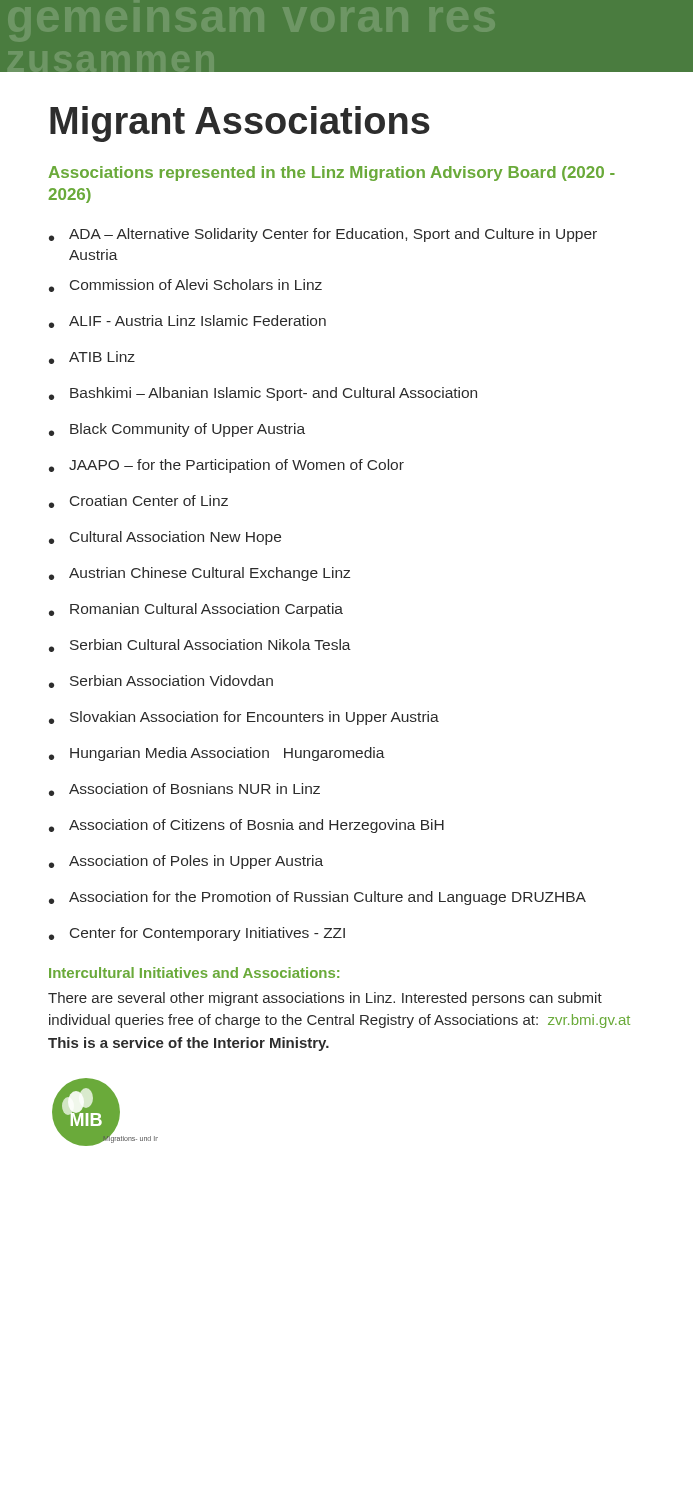Point to the block beginning "• Bashkimi – Albanian"
Viewport: 693px width, 1500px height.
click(x=263, y=396)
